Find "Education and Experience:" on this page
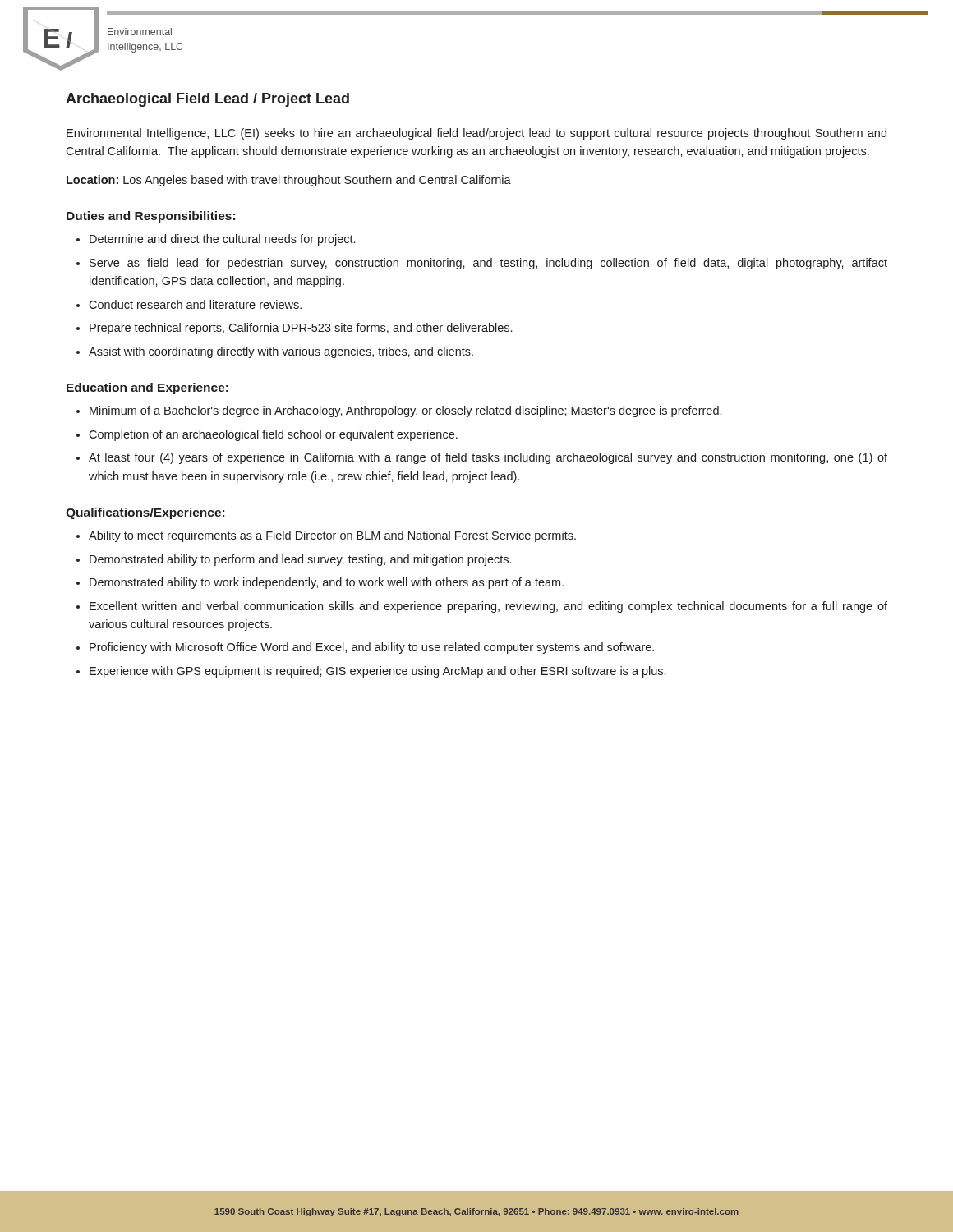 pos(147,387)
